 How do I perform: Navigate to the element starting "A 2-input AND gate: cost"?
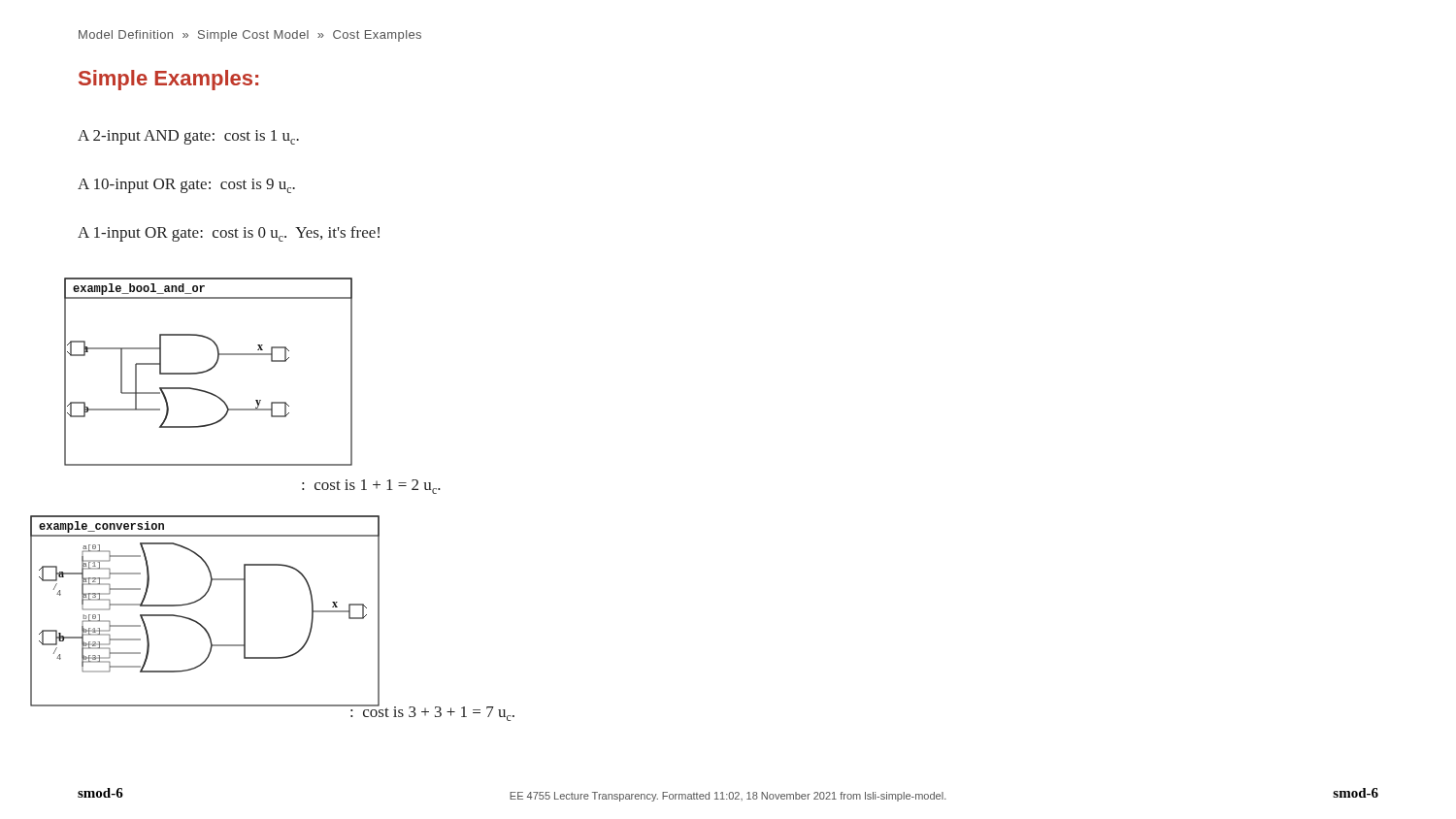(189, 137)
